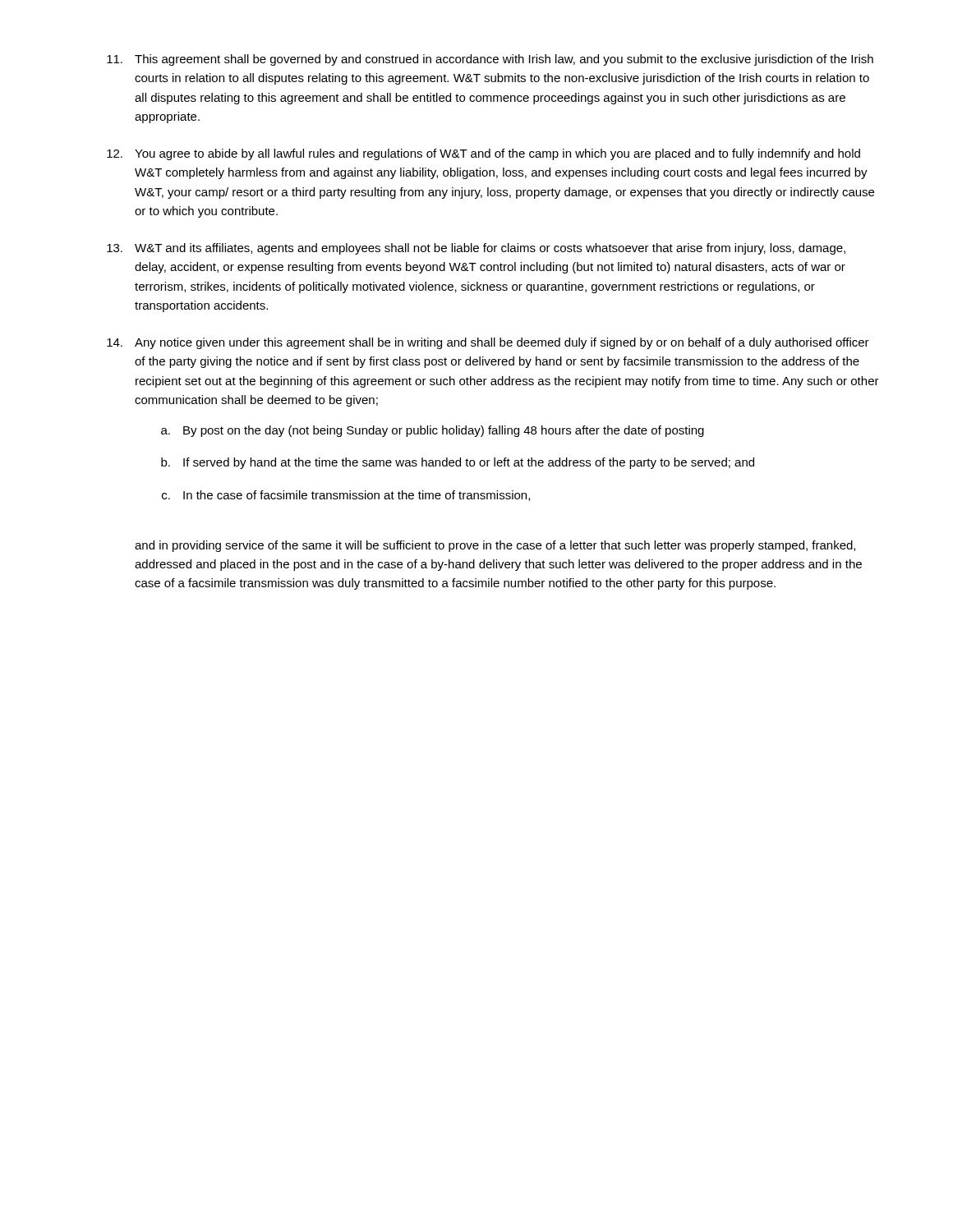Click on the list item that reads "11. This agreement shall be governed by and"
Screen dimensions: 1232x953
tap(476, 87)
